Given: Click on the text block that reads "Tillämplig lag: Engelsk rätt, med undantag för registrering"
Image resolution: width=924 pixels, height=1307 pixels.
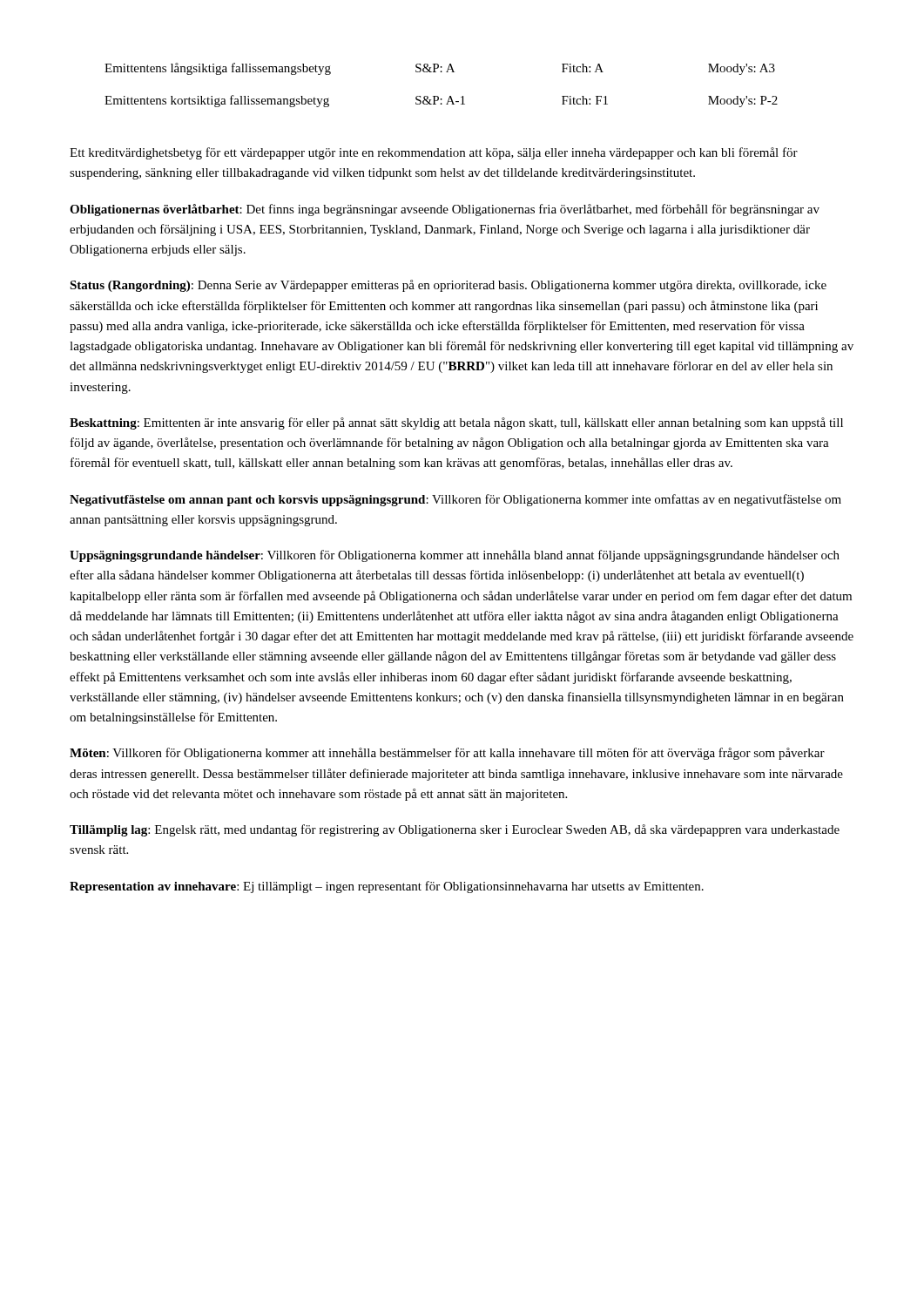Looking at the screenshot, I should (x=455, y=840).
